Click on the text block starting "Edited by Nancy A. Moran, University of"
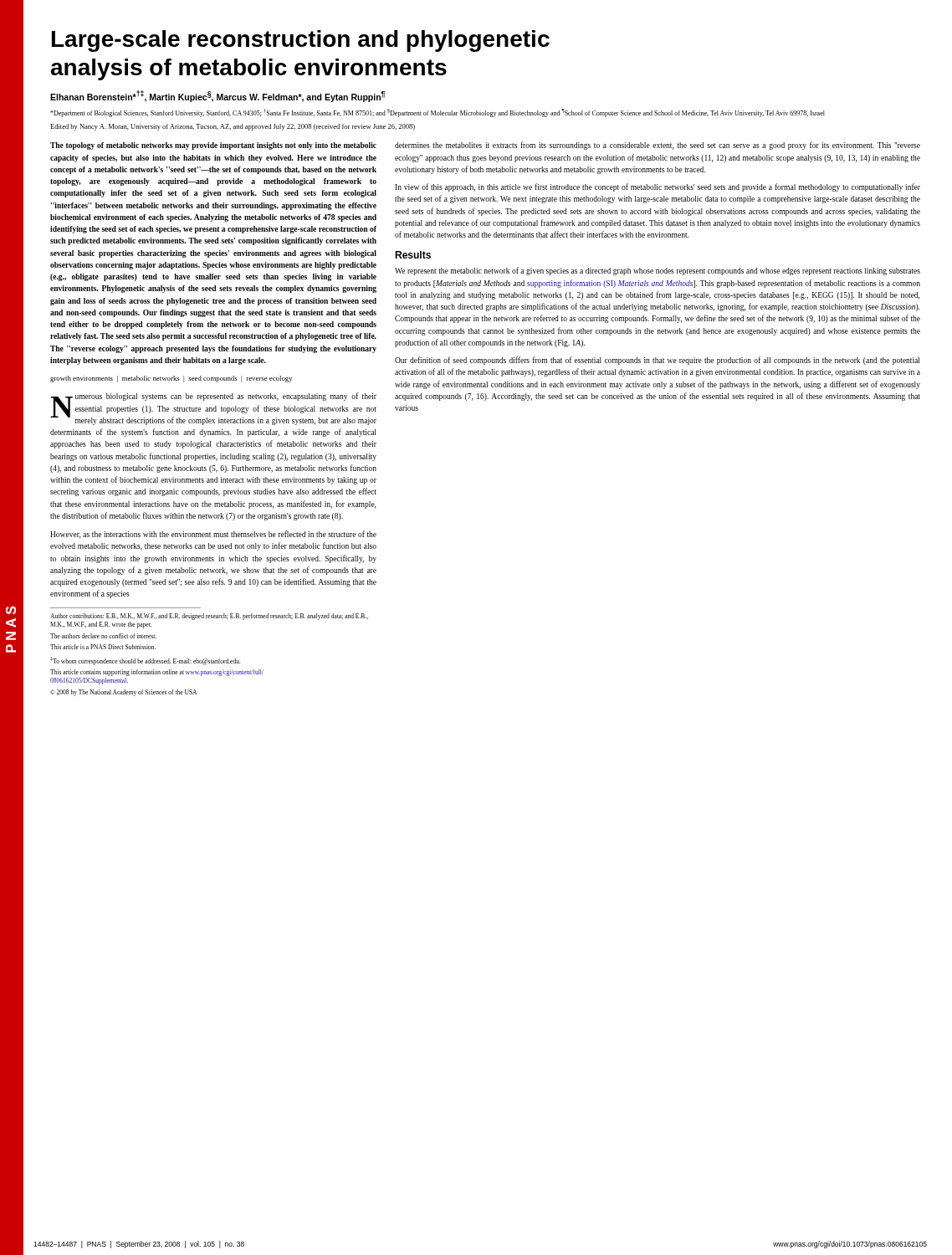 point(233,126)
